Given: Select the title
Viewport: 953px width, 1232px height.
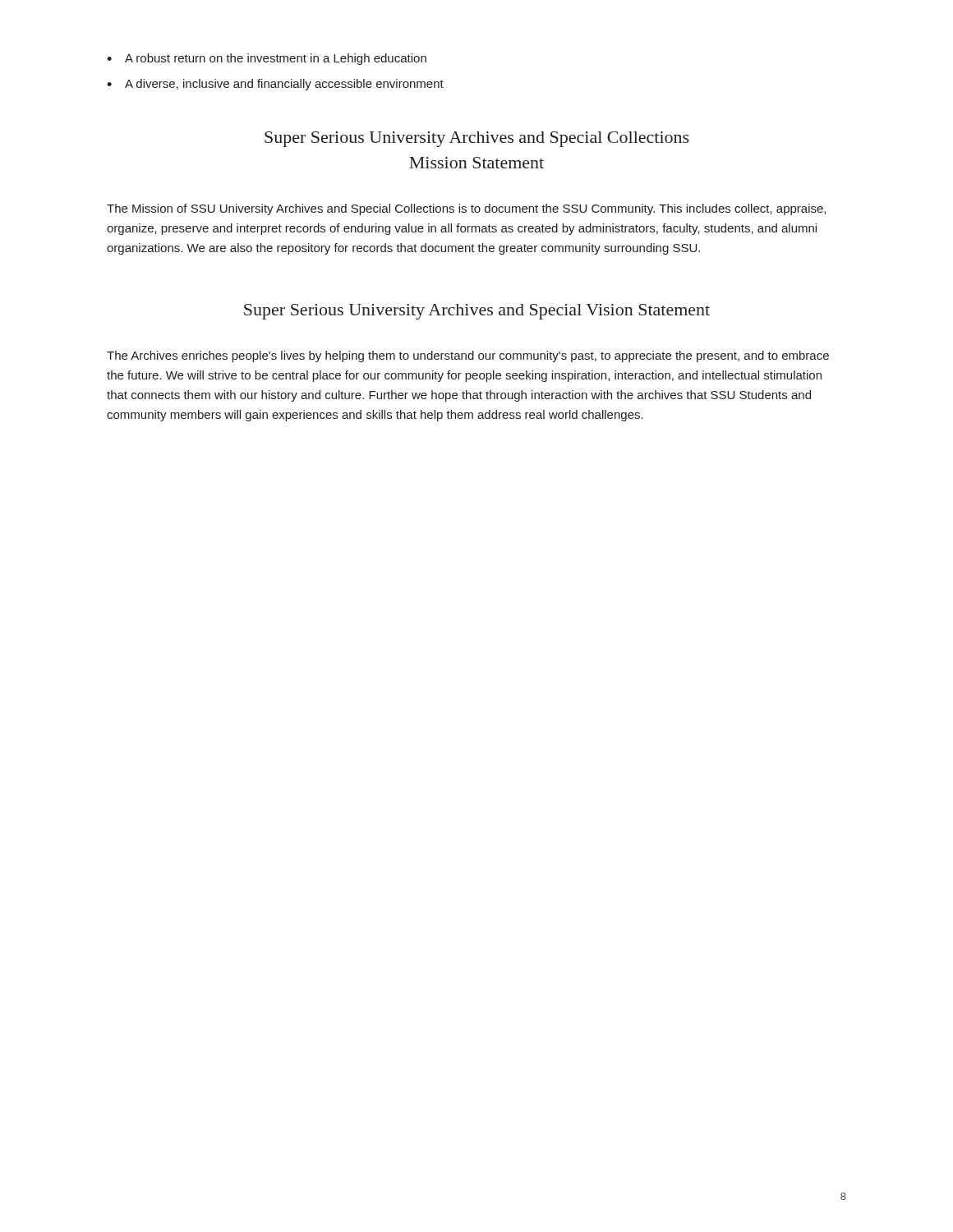Looking at the screenshot, I should pyautogui.click(x=476, y=150).
